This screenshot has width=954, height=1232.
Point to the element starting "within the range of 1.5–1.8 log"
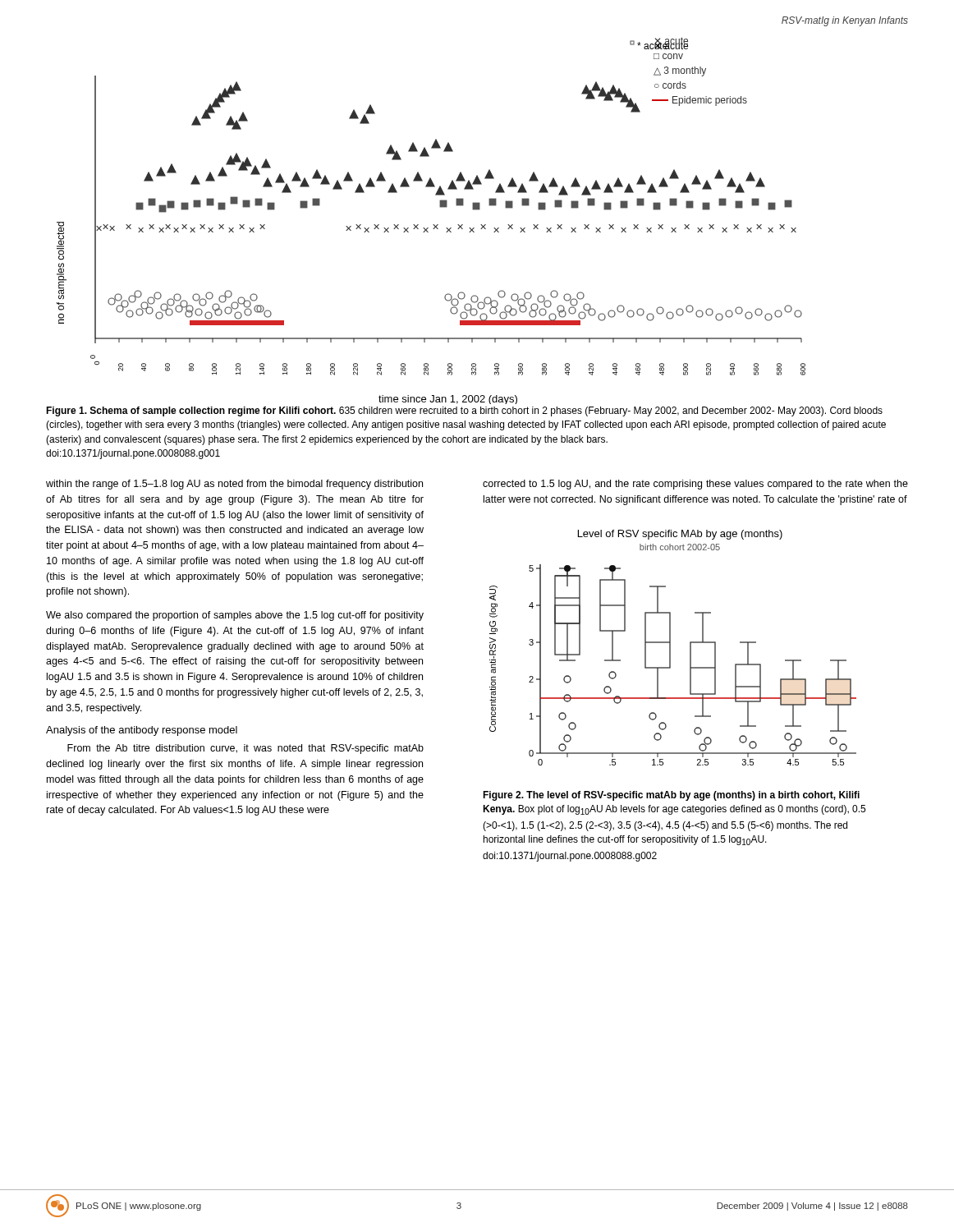tap(235, 538)
